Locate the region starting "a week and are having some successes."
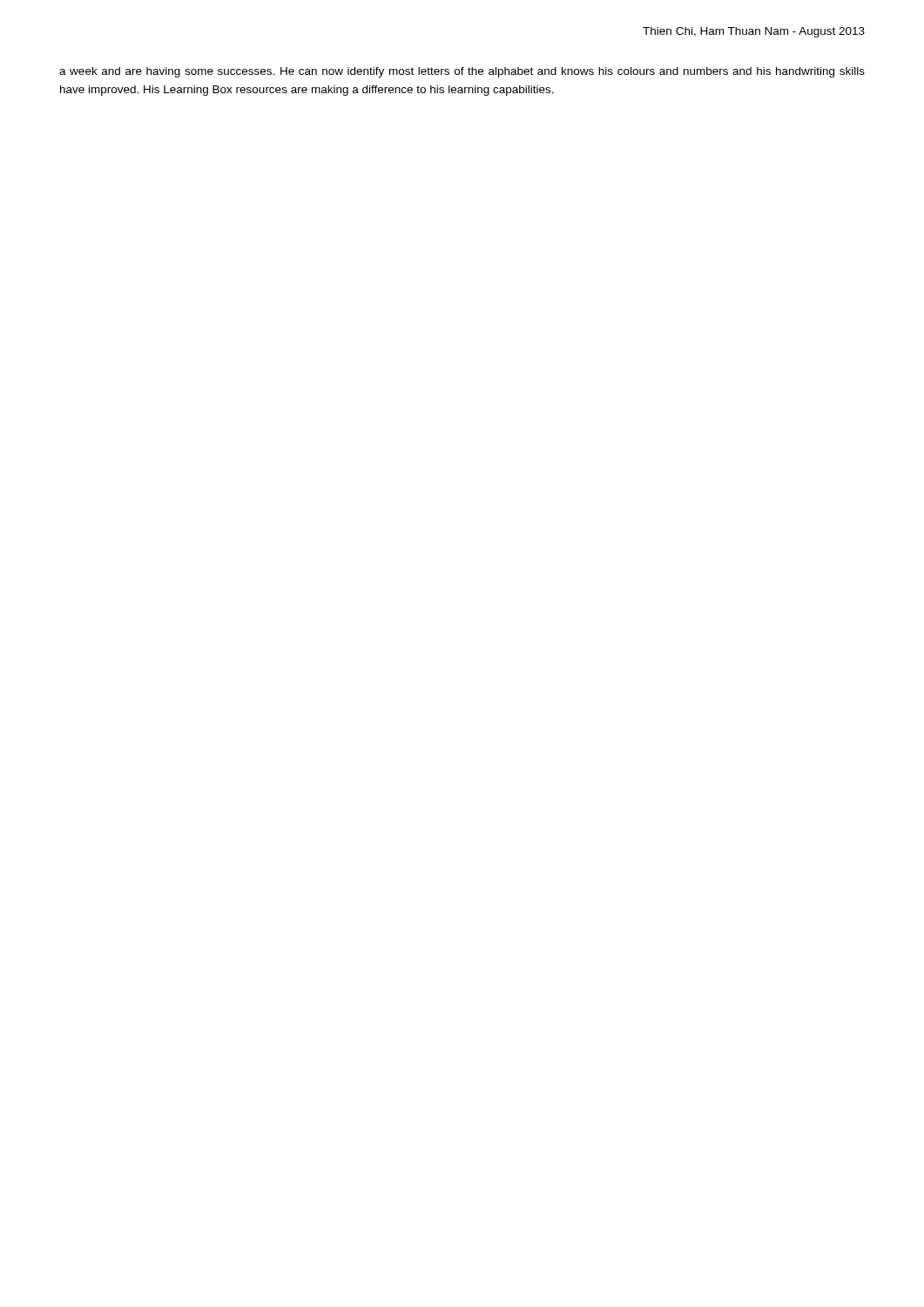 462,80
